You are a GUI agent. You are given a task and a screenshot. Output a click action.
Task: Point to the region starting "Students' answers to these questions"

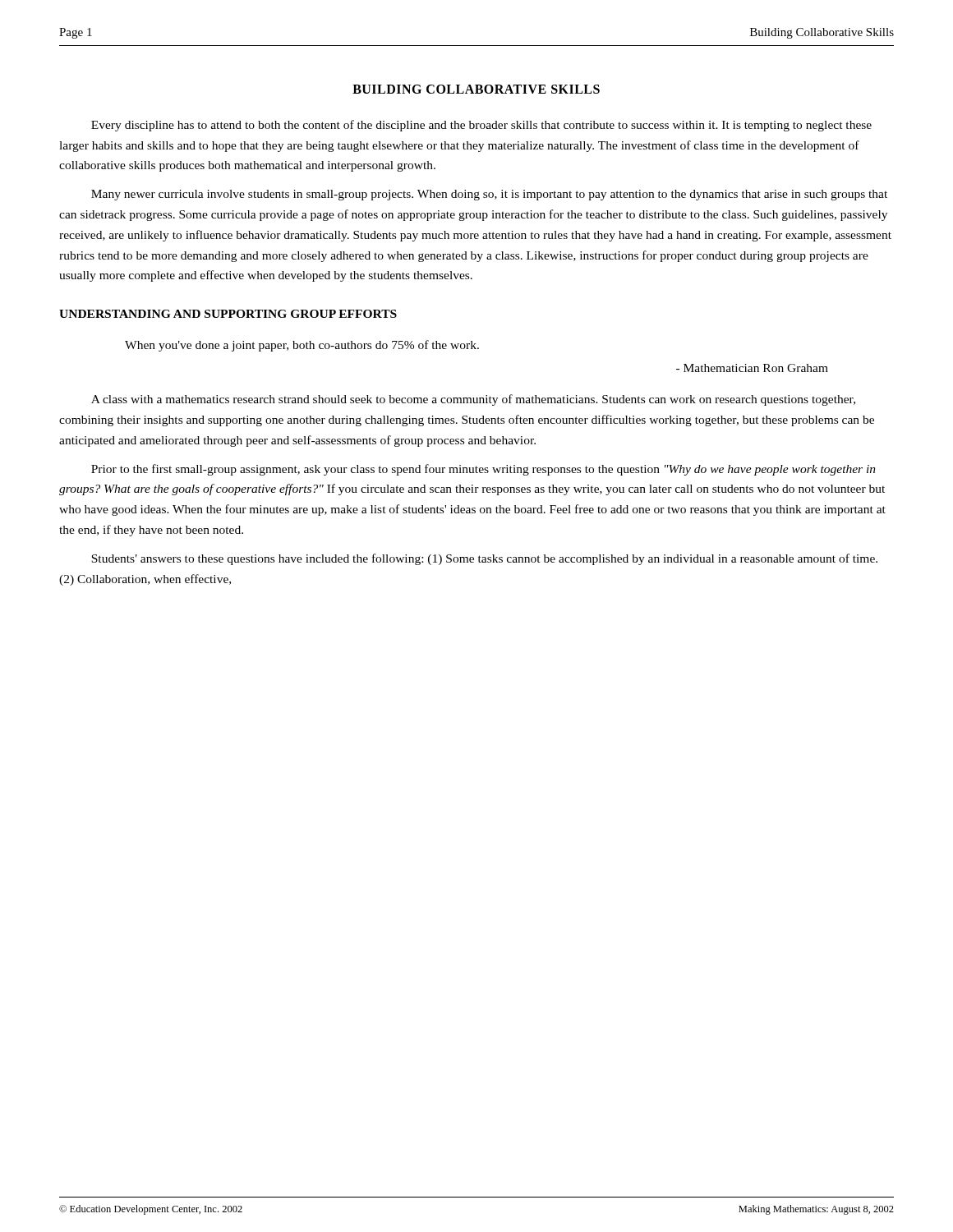tap(469, 568)
